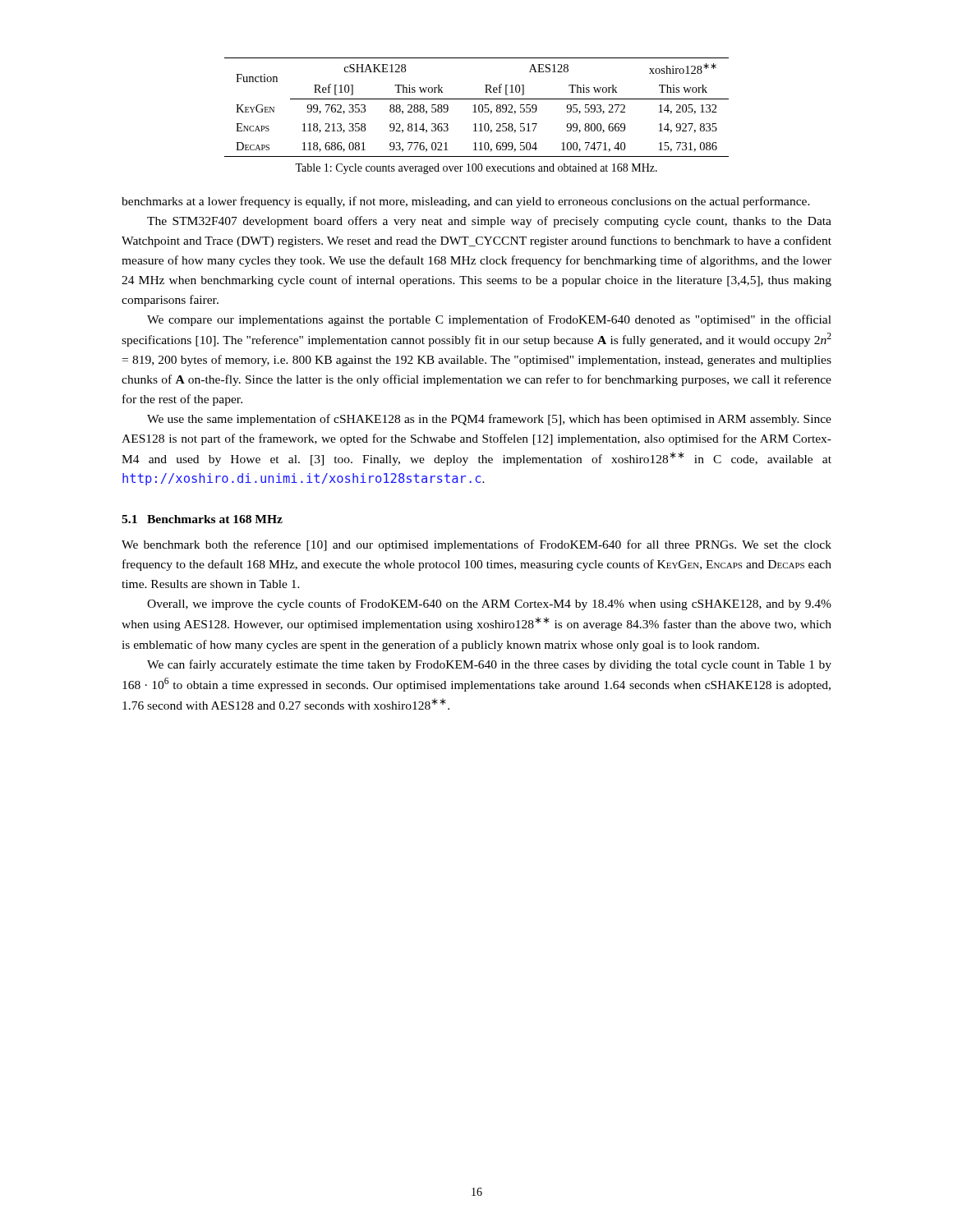Navigate to the region starting "5.1 Benchmarks at 168 MHz"
Image resolution: width=953 pixels, height=1232 pixels.
[202, 519]
